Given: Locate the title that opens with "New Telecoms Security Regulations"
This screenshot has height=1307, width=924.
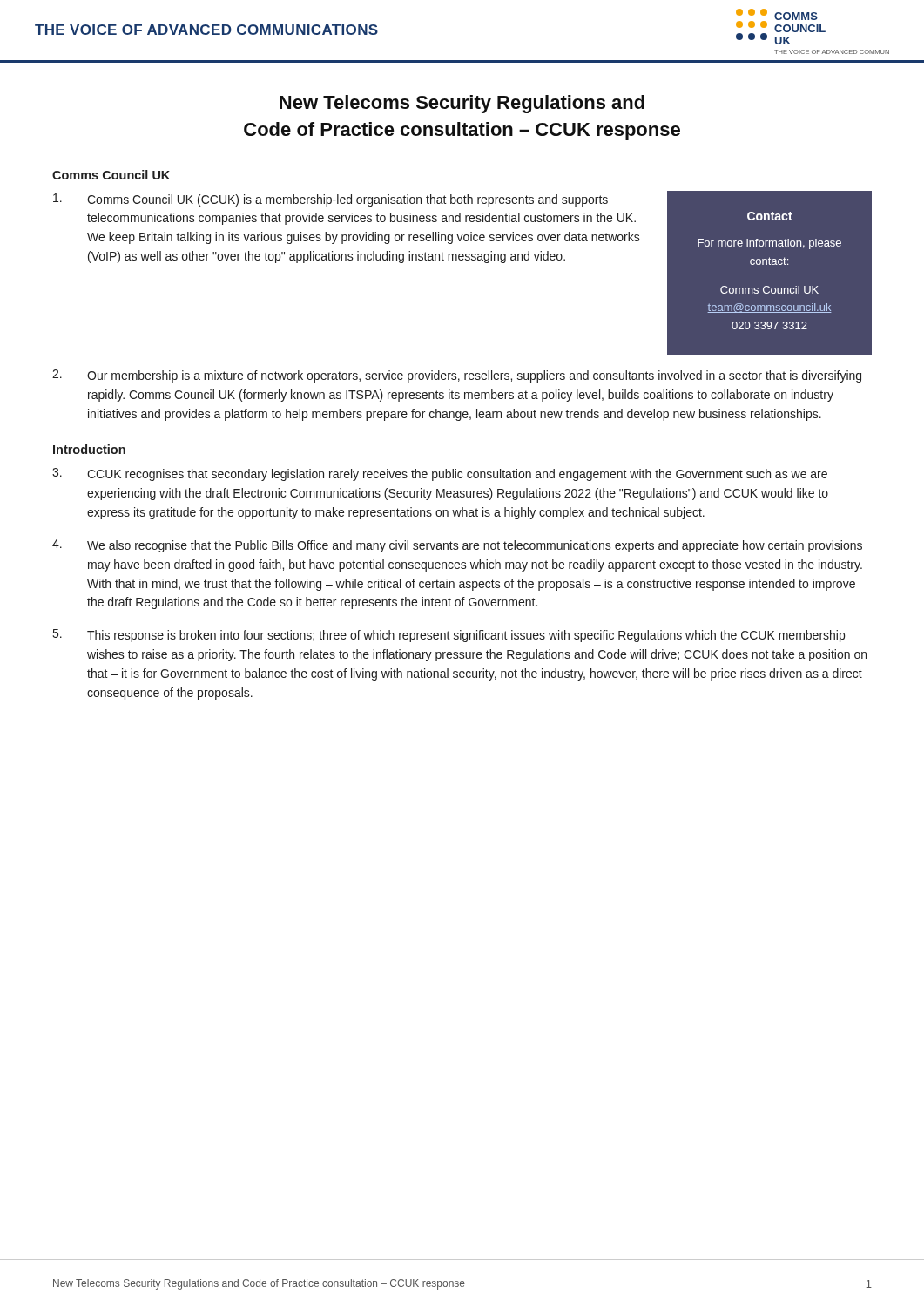Looking at the screenshot, I should pos(462,116).
